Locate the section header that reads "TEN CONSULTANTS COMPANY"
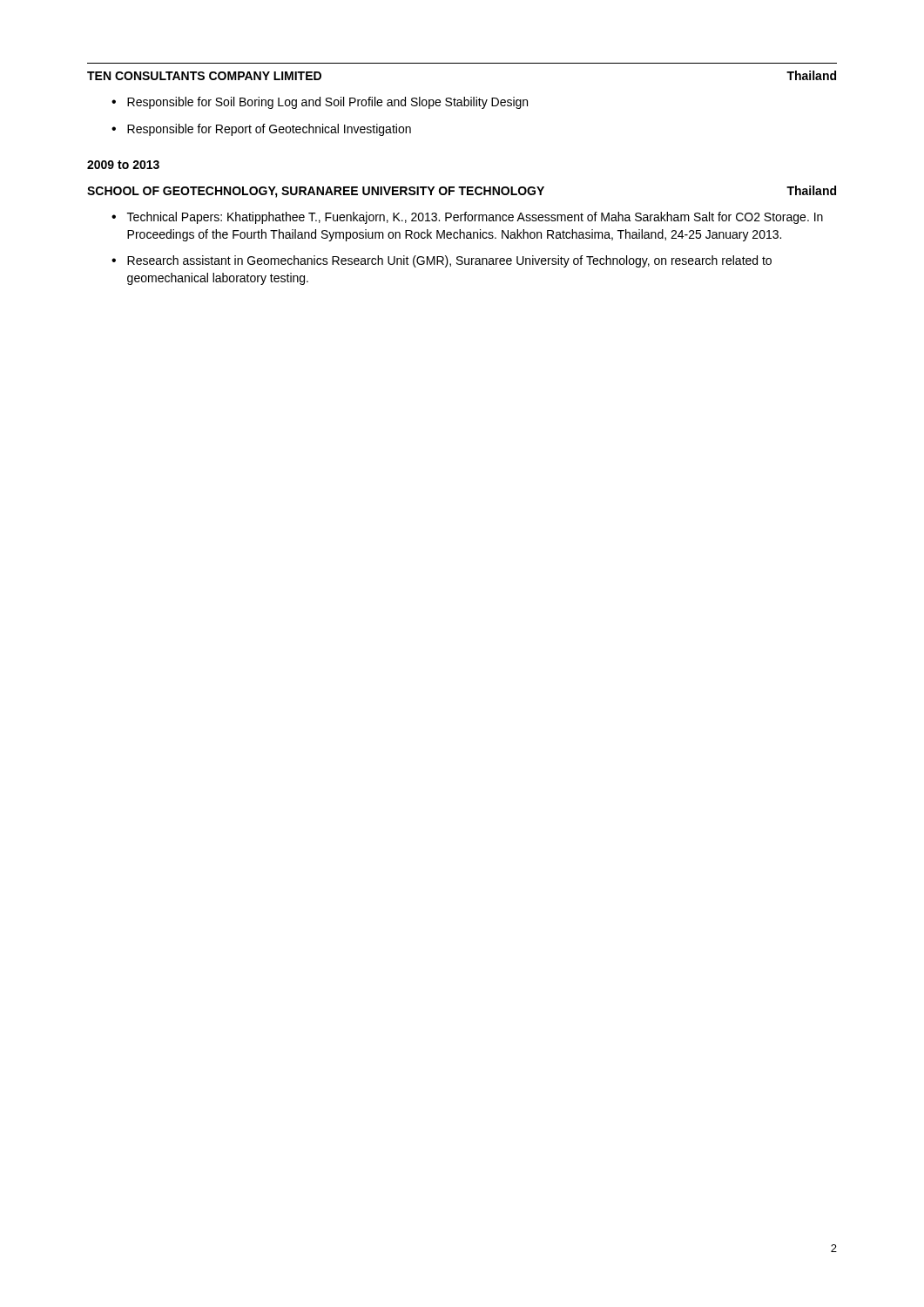The image size is (924, 1307). click(x=198, y=74)
